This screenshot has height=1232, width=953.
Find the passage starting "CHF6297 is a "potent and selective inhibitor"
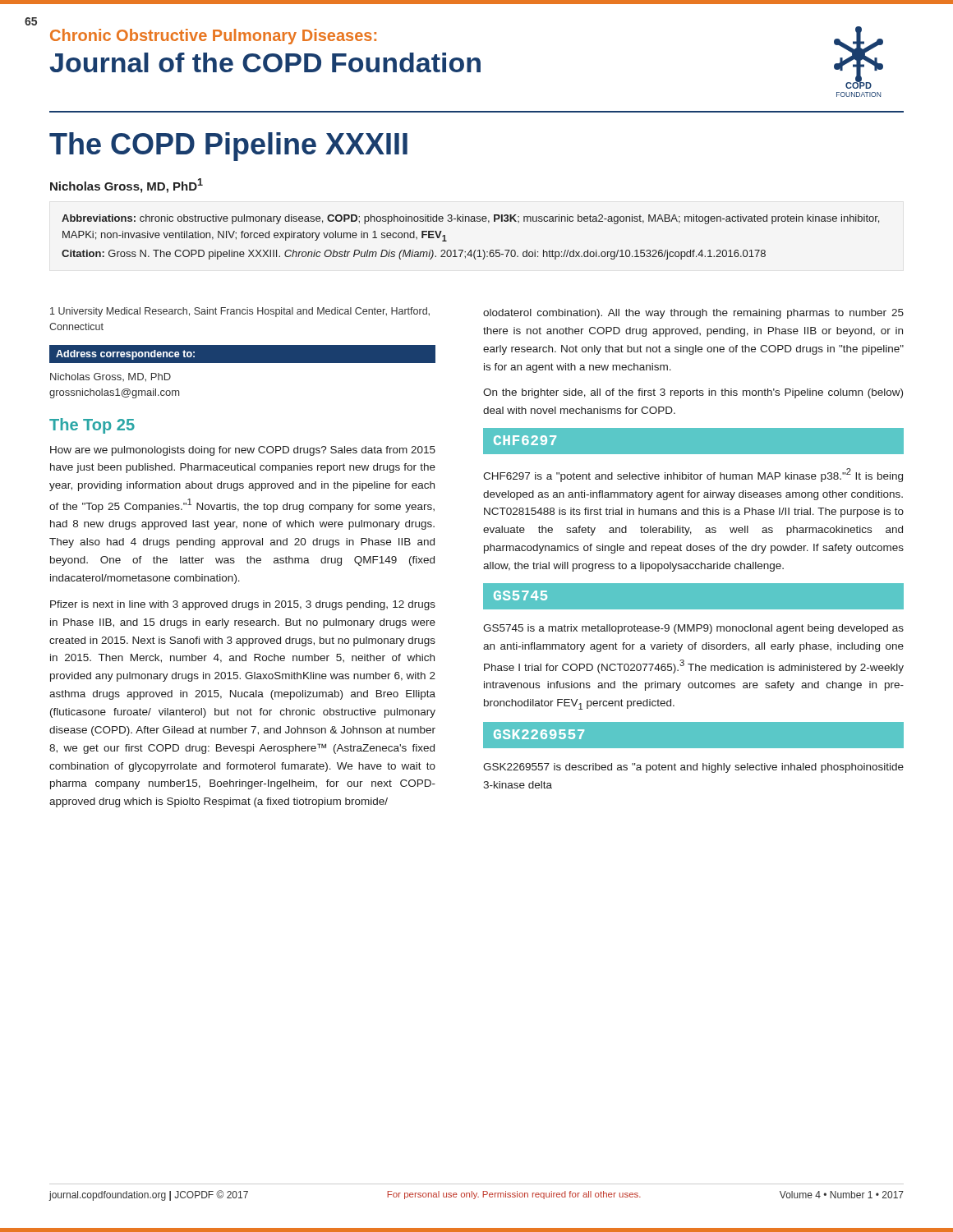click(x=693, y=519)
